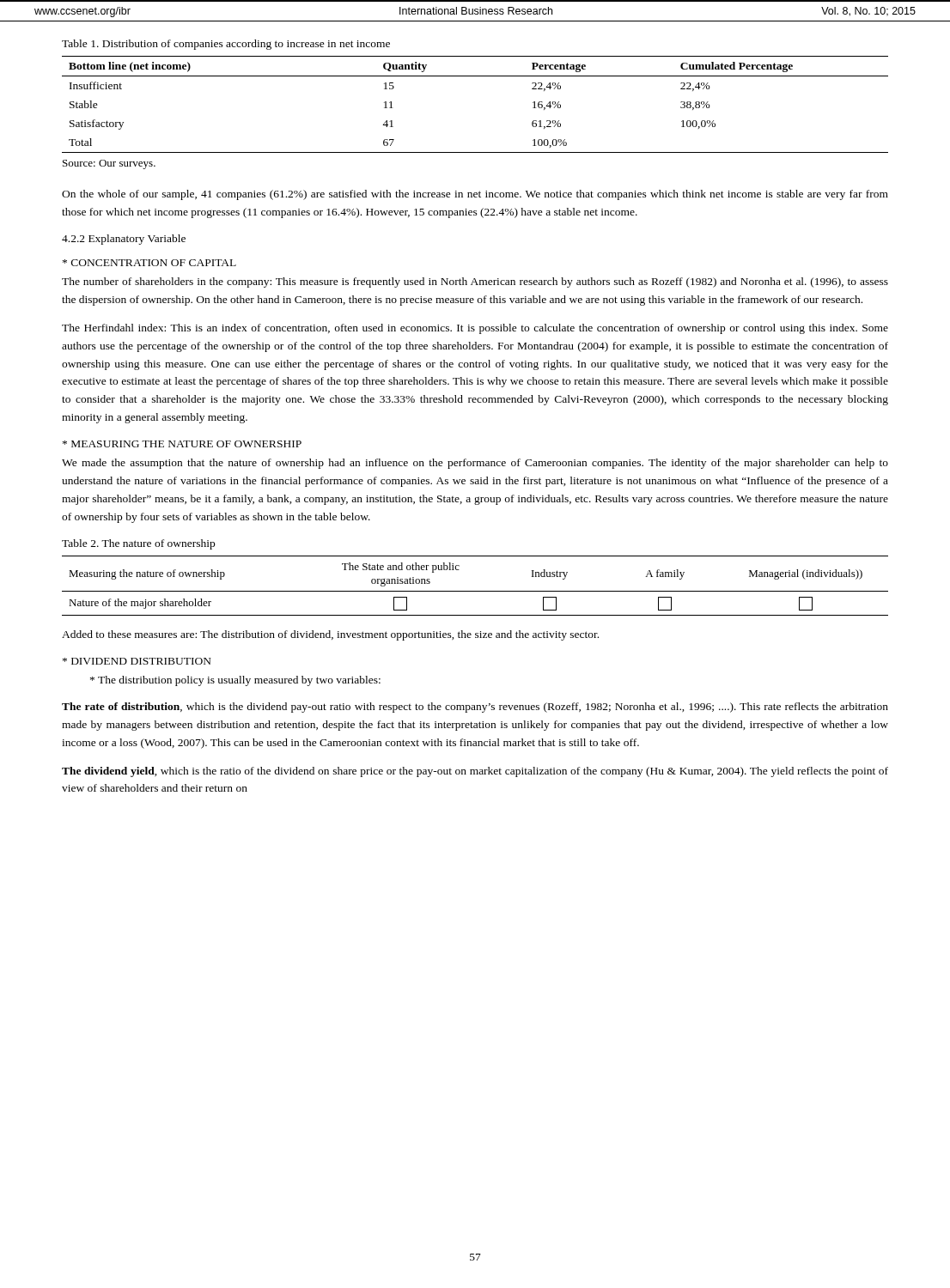Select the table that reads "Cumulated Percentage"

[475, 104]
